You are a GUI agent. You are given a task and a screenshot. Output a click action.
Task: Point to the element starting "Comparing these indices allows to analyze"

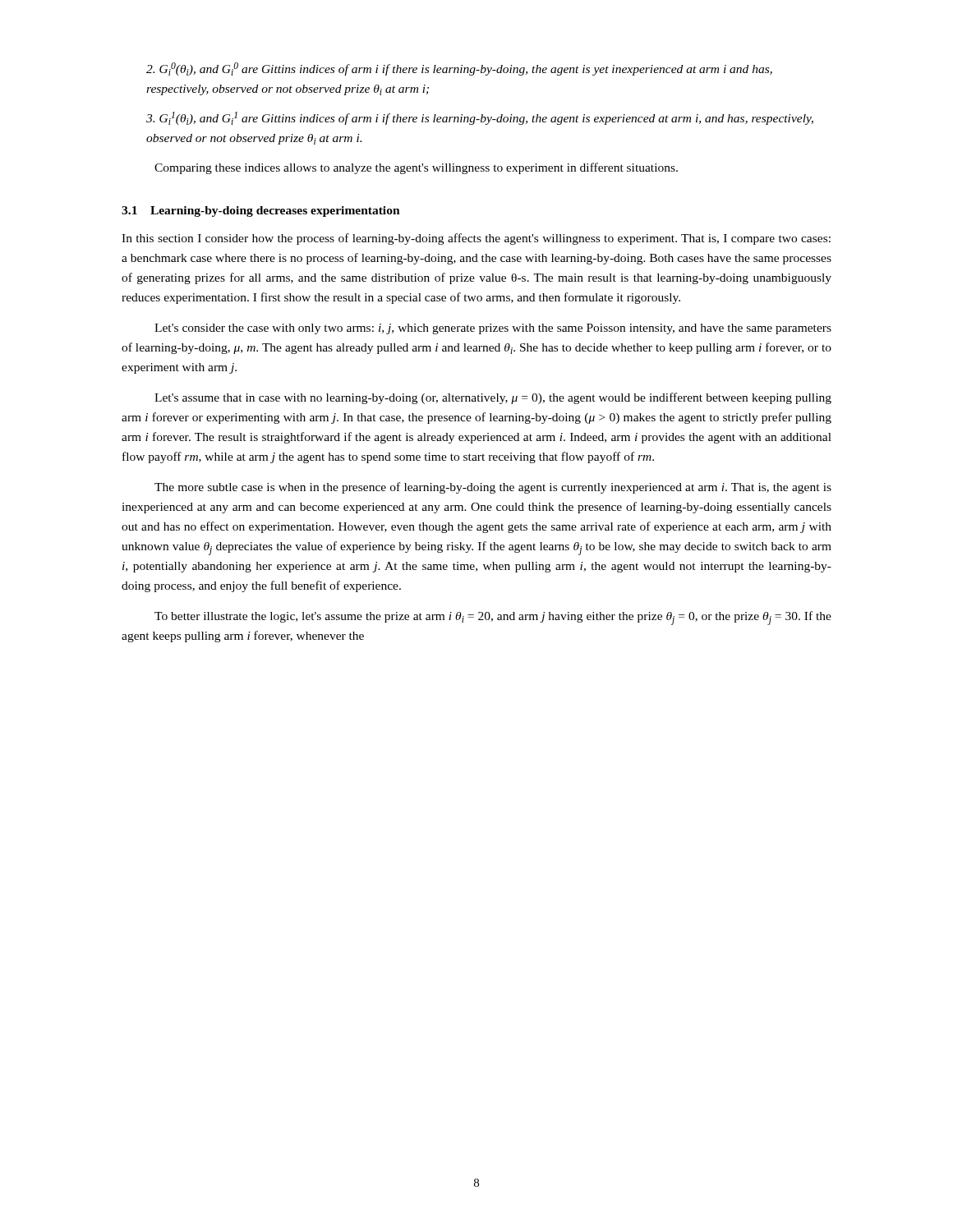point(476,168)
